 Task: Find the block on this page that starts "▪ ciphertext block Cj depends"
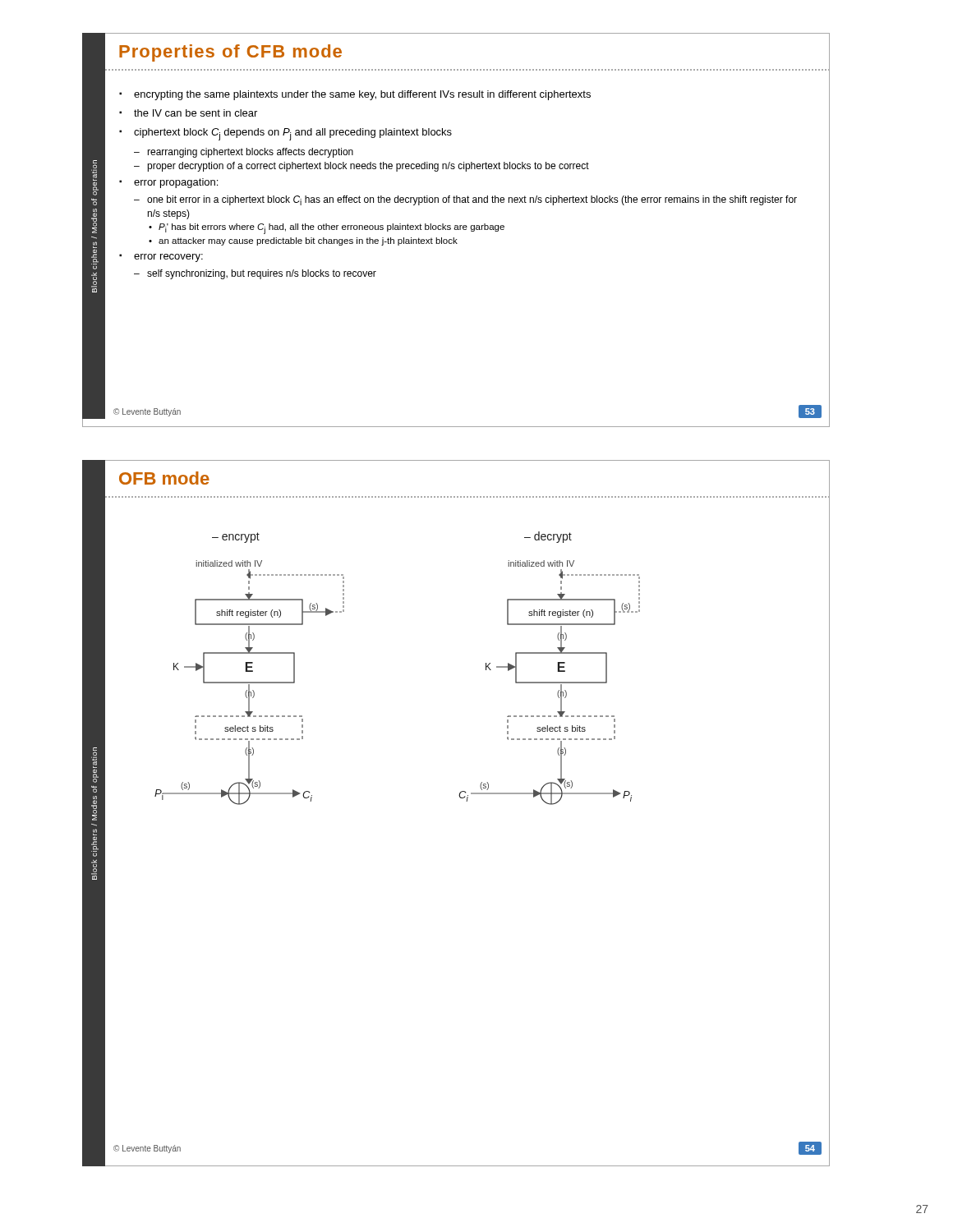285,134
